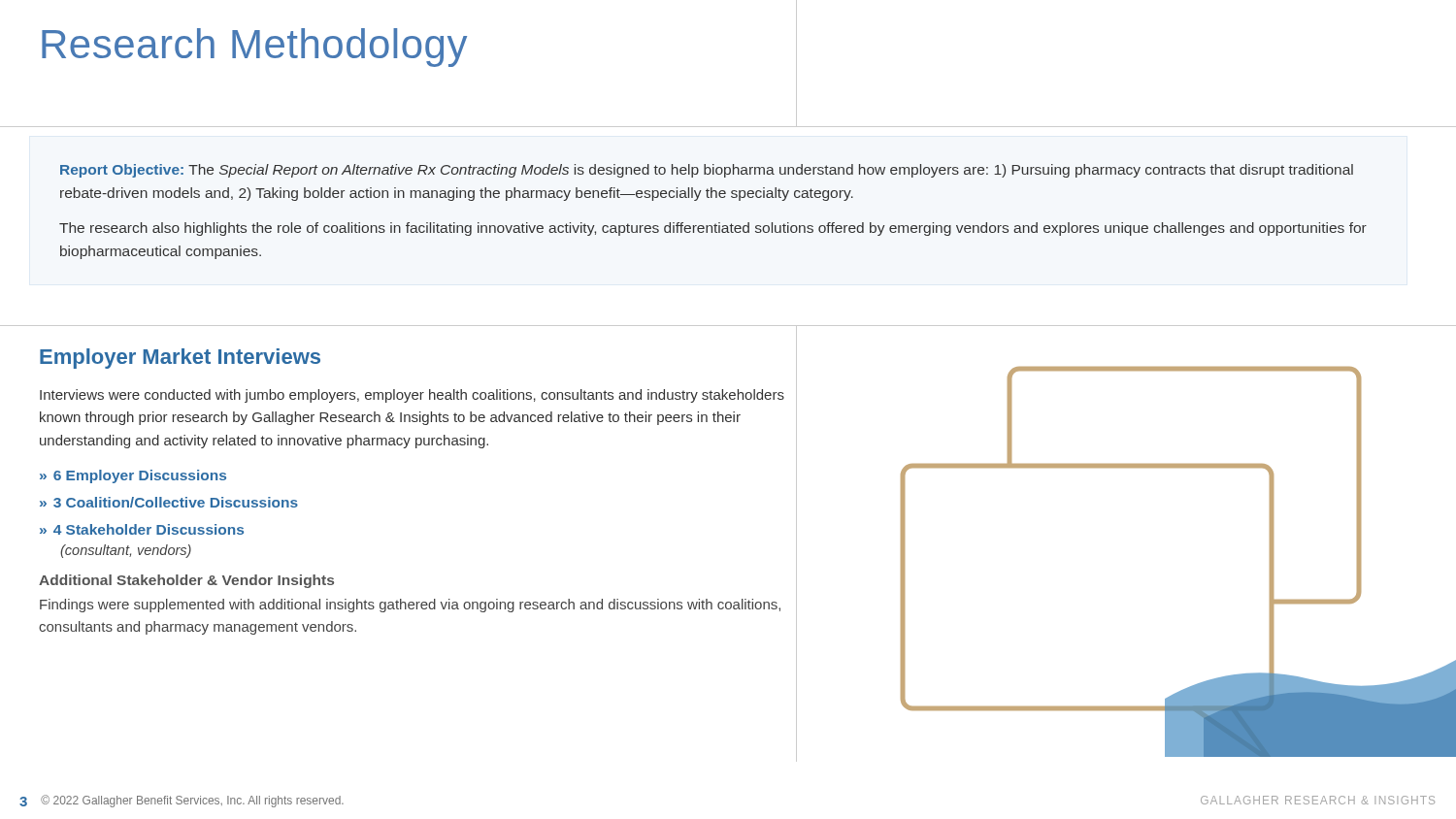Find "Research Methodology" on this page
The width and height of the screenshot is (1456, 819).
coord(408,45)
